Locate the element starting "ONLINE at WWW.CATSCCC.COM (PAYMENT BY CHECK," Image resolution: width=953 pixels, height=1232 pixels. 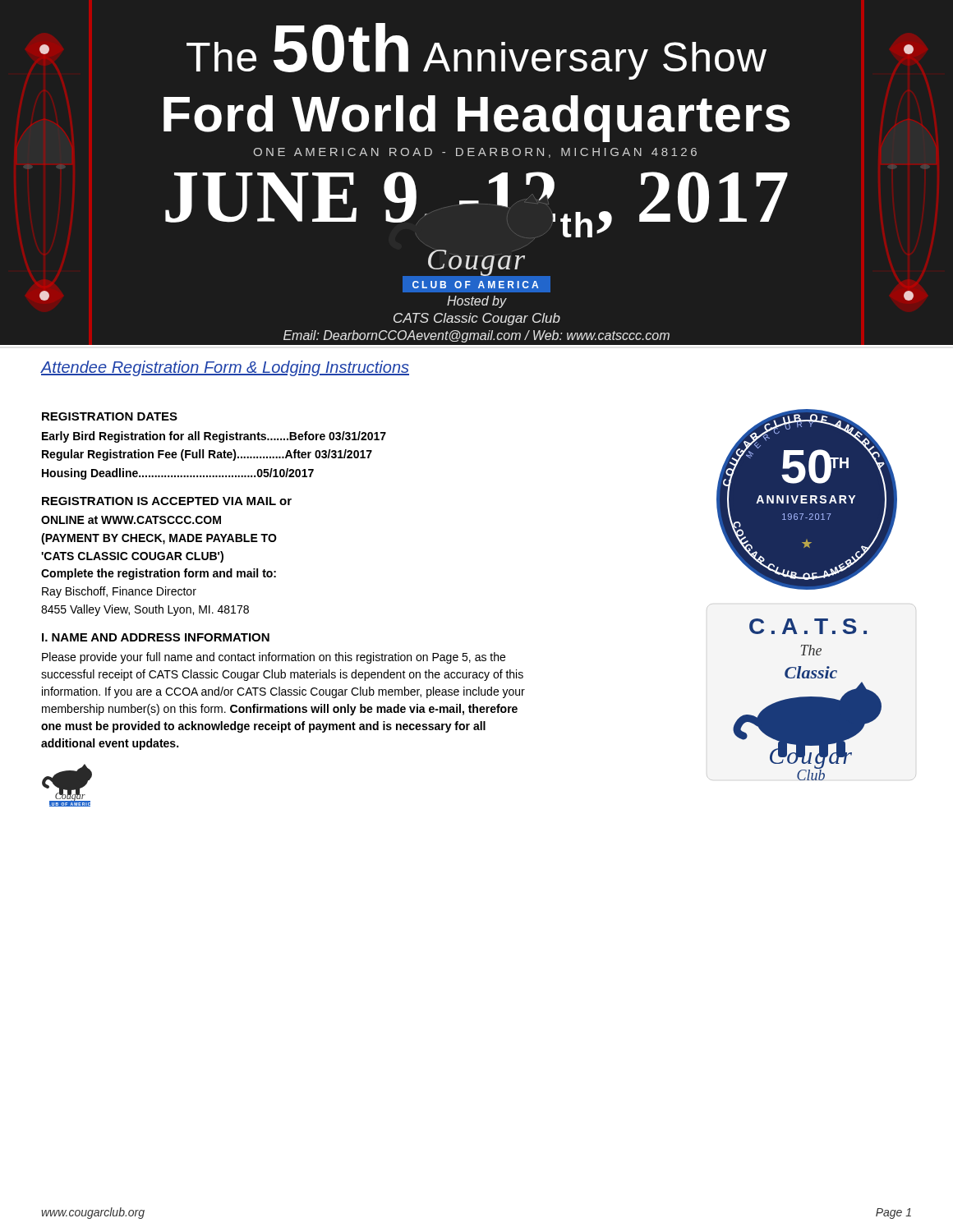[159, 565]
